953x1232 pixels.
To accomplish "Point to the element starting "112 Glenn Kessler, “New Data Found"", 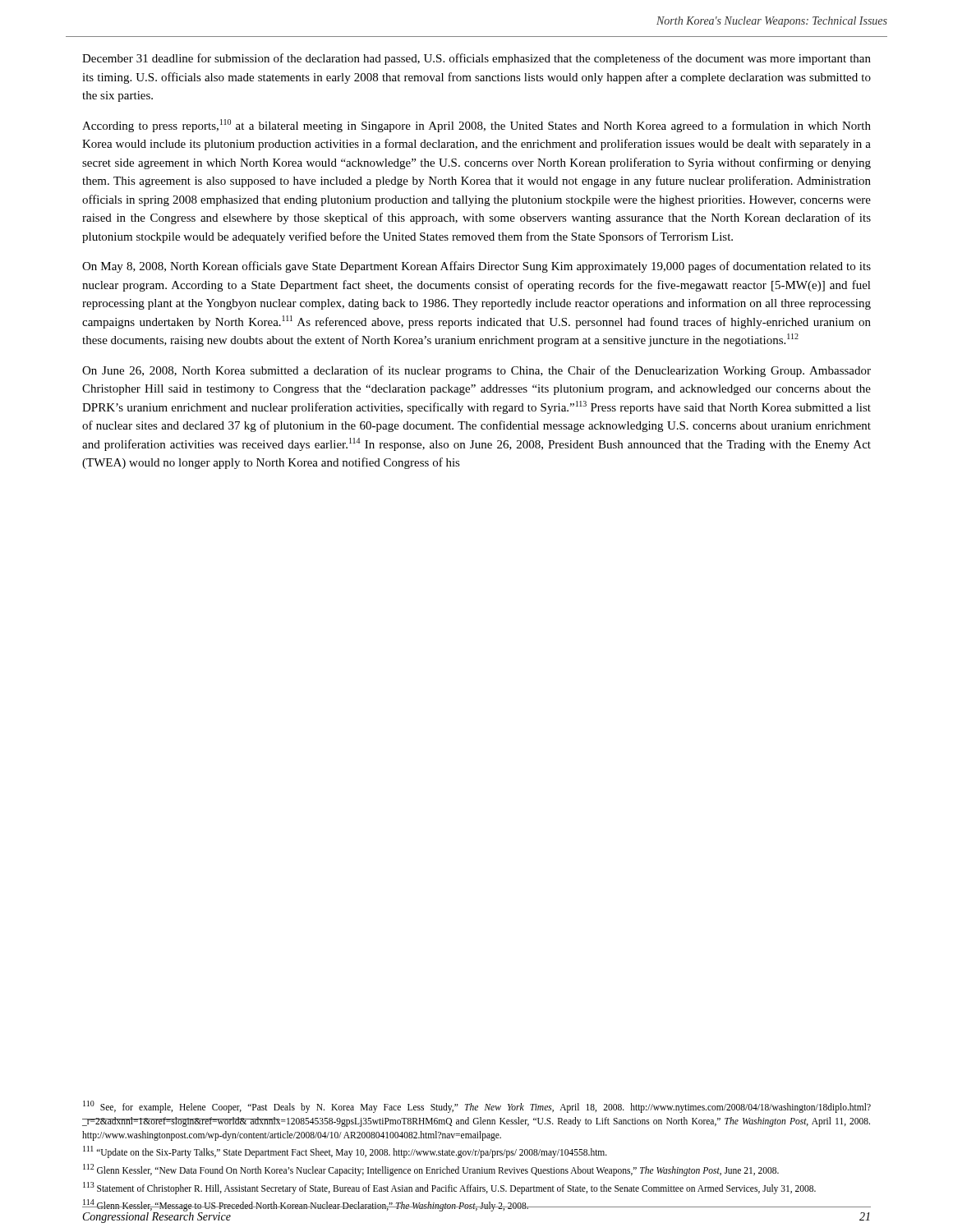I will [x=431, y=1170].
